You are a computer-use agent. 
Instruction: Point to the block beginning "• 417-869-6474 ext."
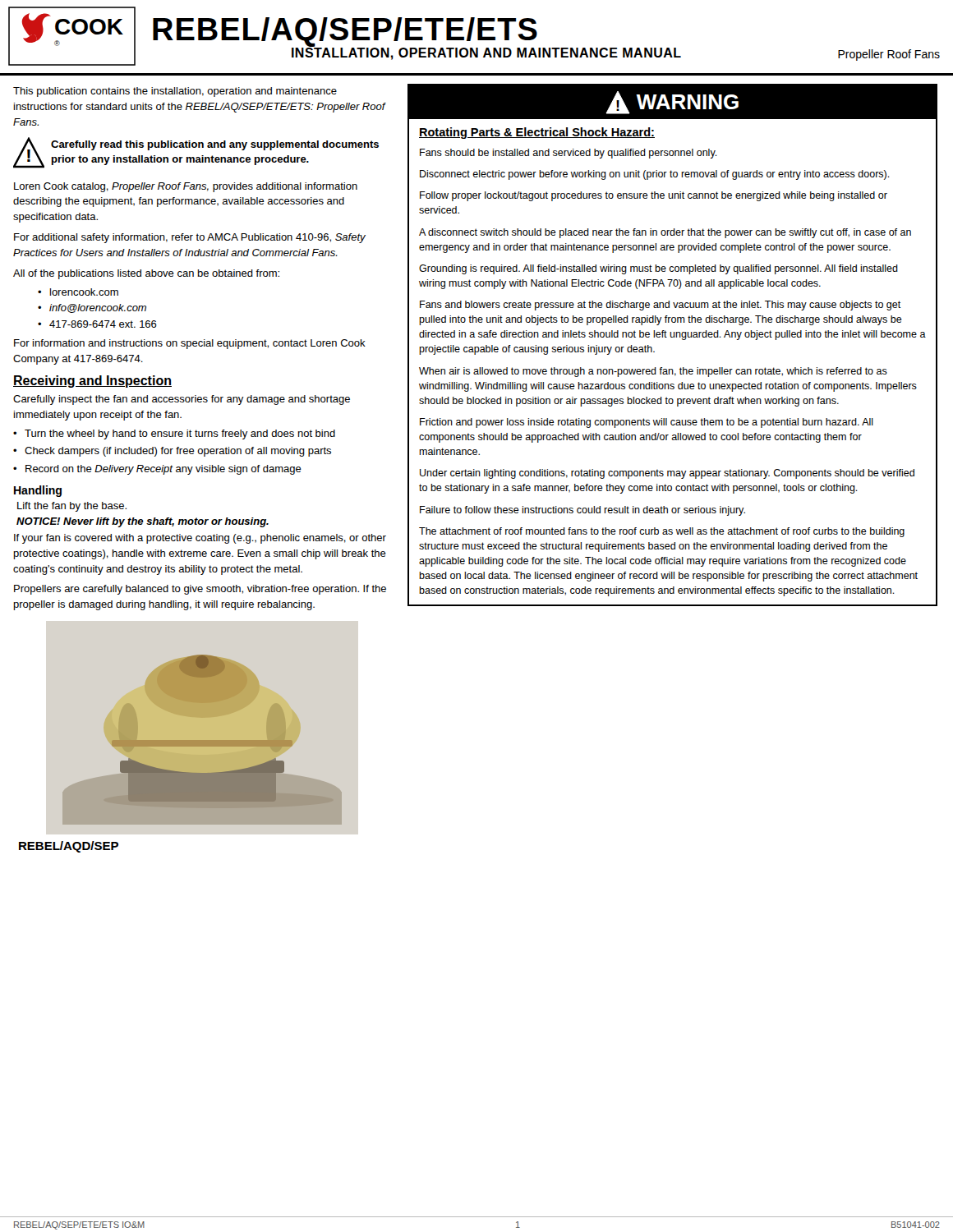coord(97,325)
